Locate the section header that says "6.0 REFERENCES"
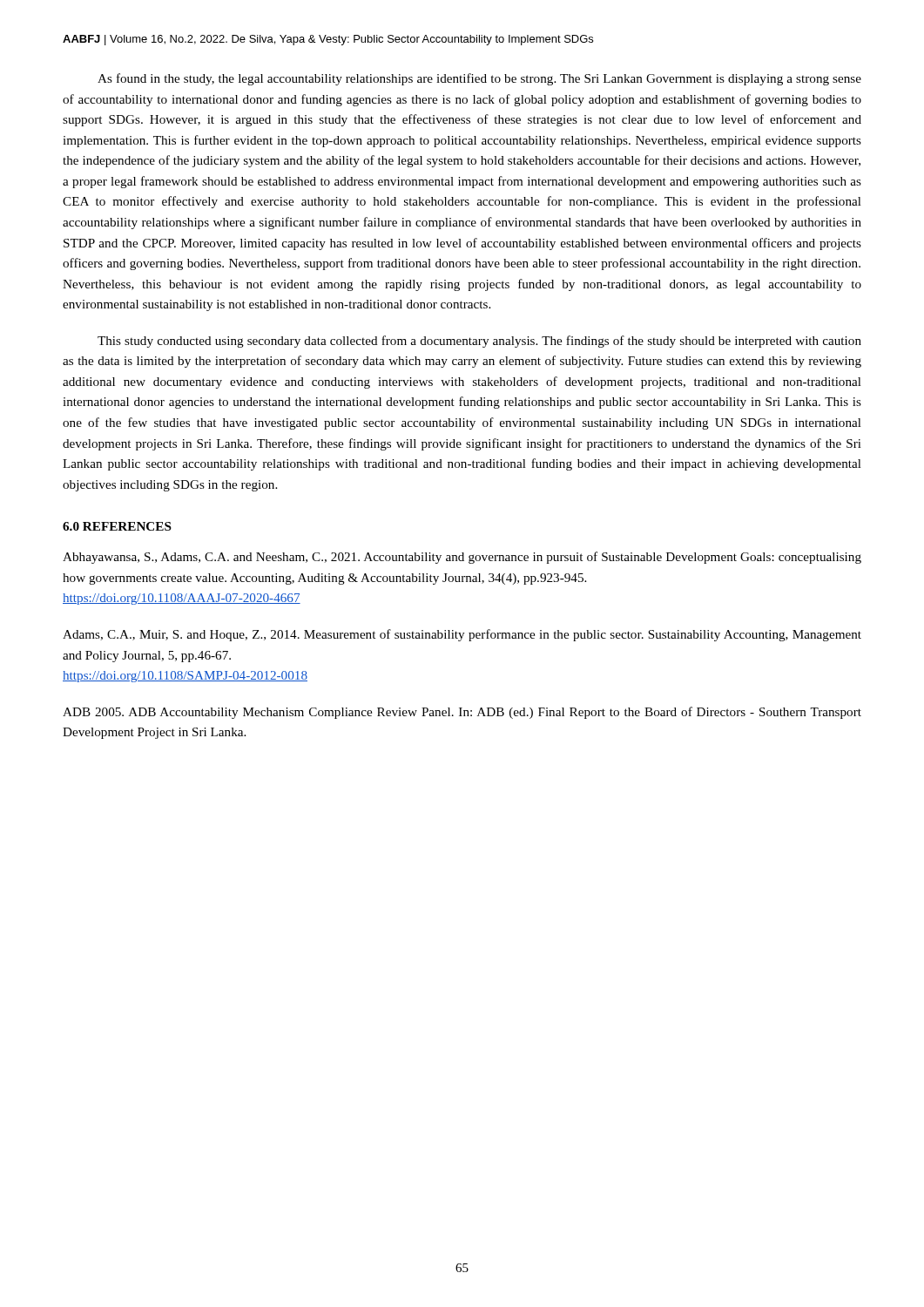The image size is (924, 1307). tap(117, 526)
